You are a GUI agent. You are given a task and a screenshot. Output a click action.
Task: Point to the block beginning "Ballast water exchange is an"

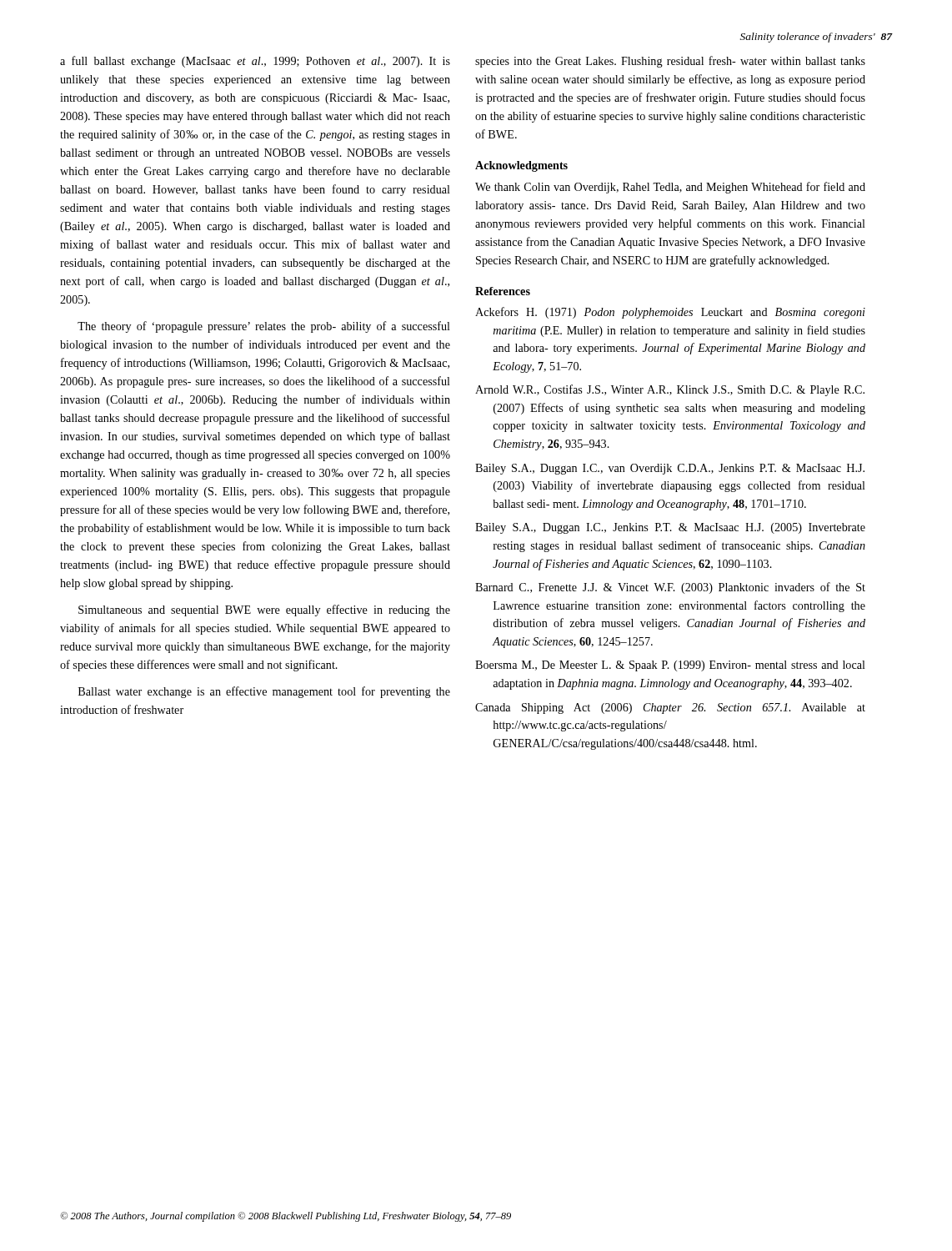point(255,701)
